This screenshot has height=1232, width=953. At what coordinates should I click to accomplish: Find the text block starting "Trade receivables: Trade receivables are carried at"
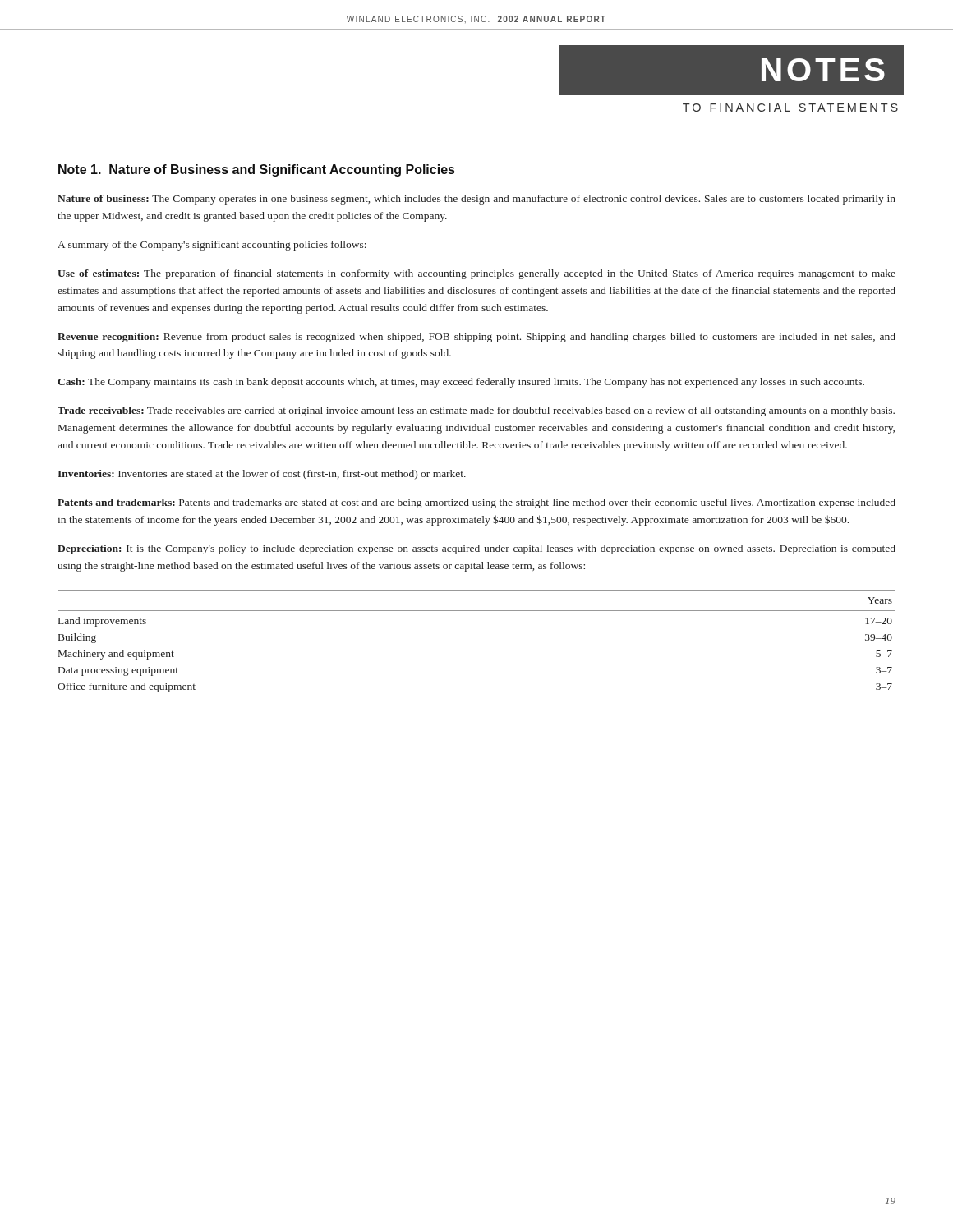(476, 428)
